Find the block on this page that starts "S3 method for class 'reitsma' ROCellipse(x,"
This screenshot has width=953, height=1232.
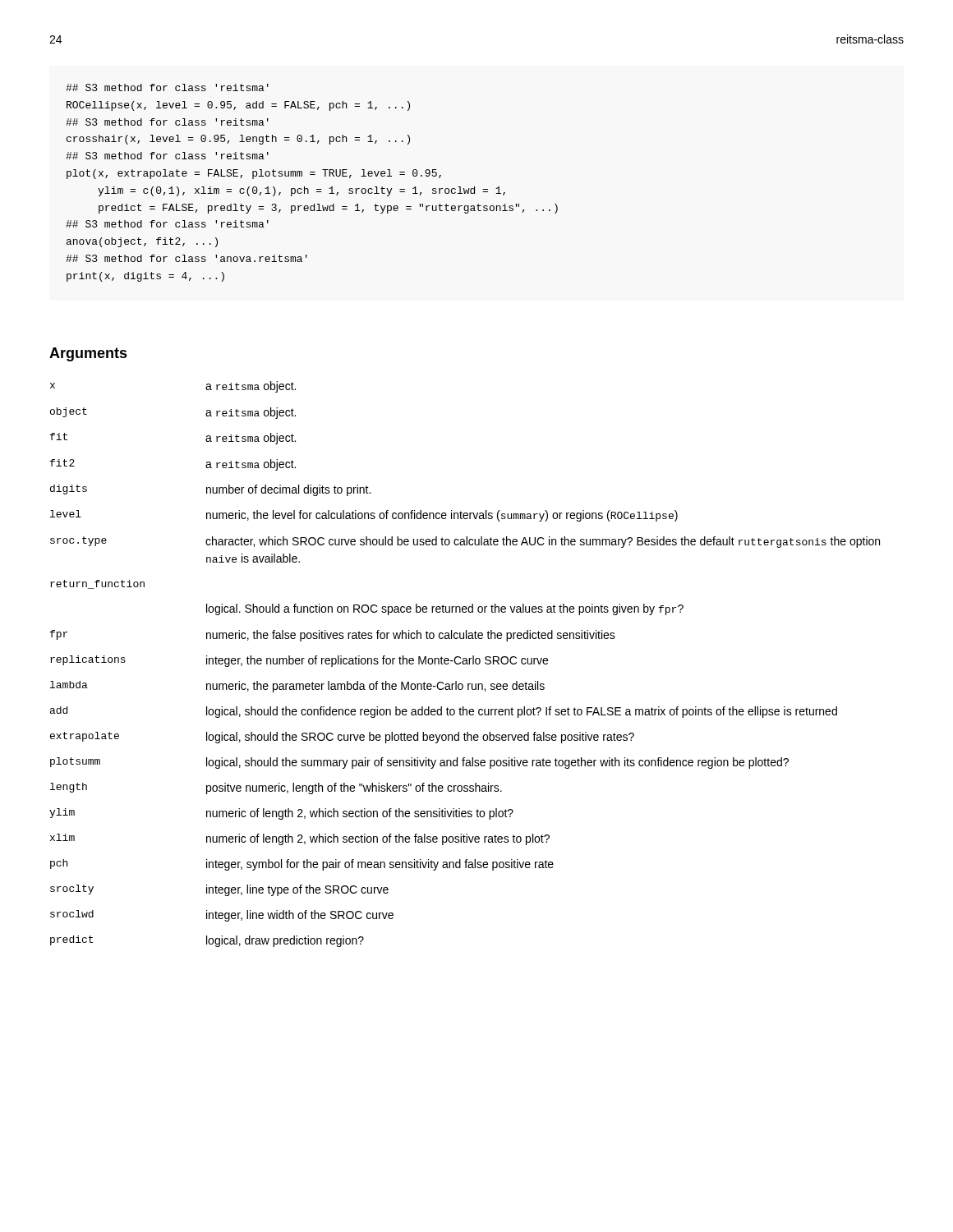click(x=476, y=183)
